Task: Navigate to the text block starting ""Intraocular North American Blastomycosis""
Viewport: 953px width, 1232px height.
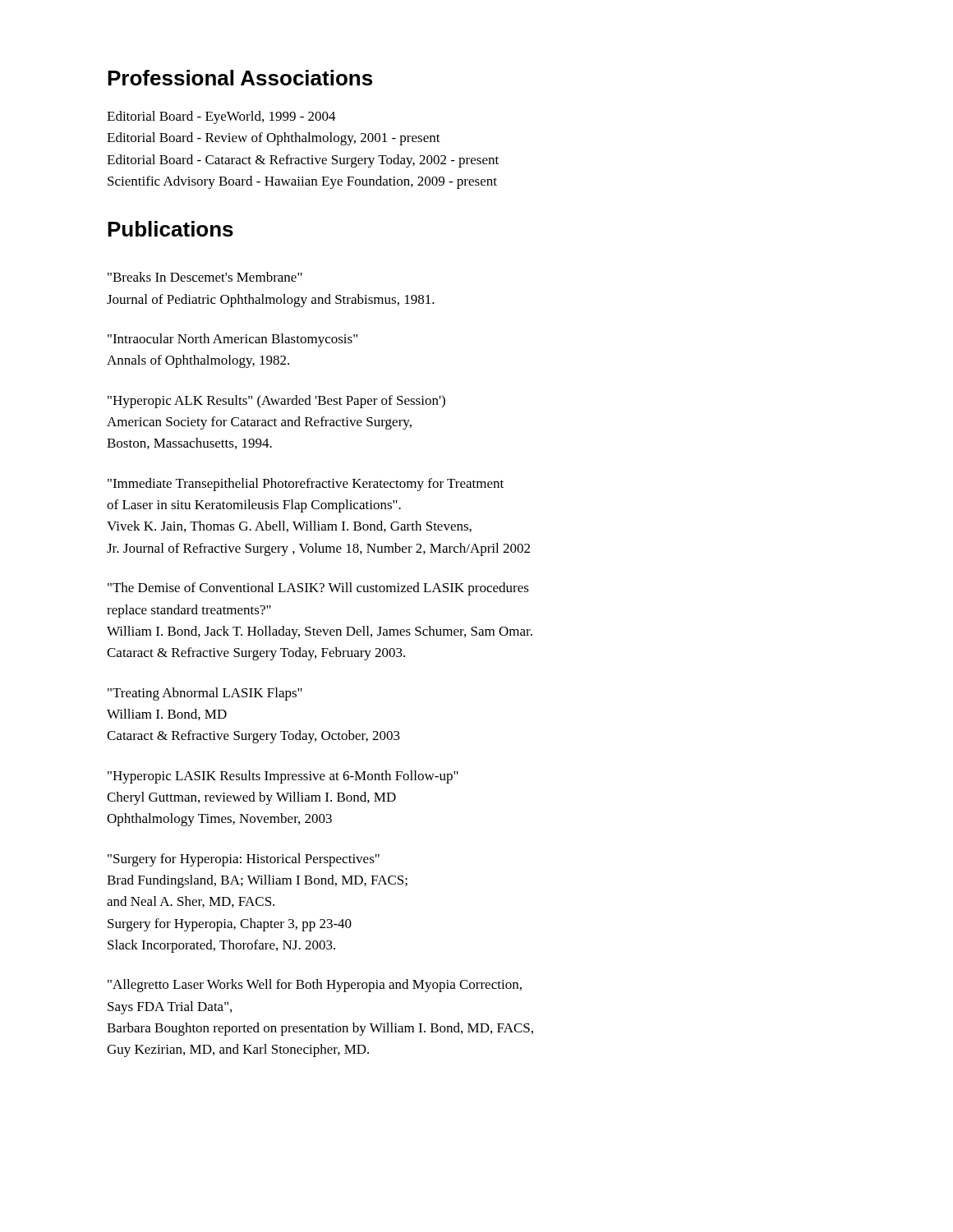Action: 233,350
